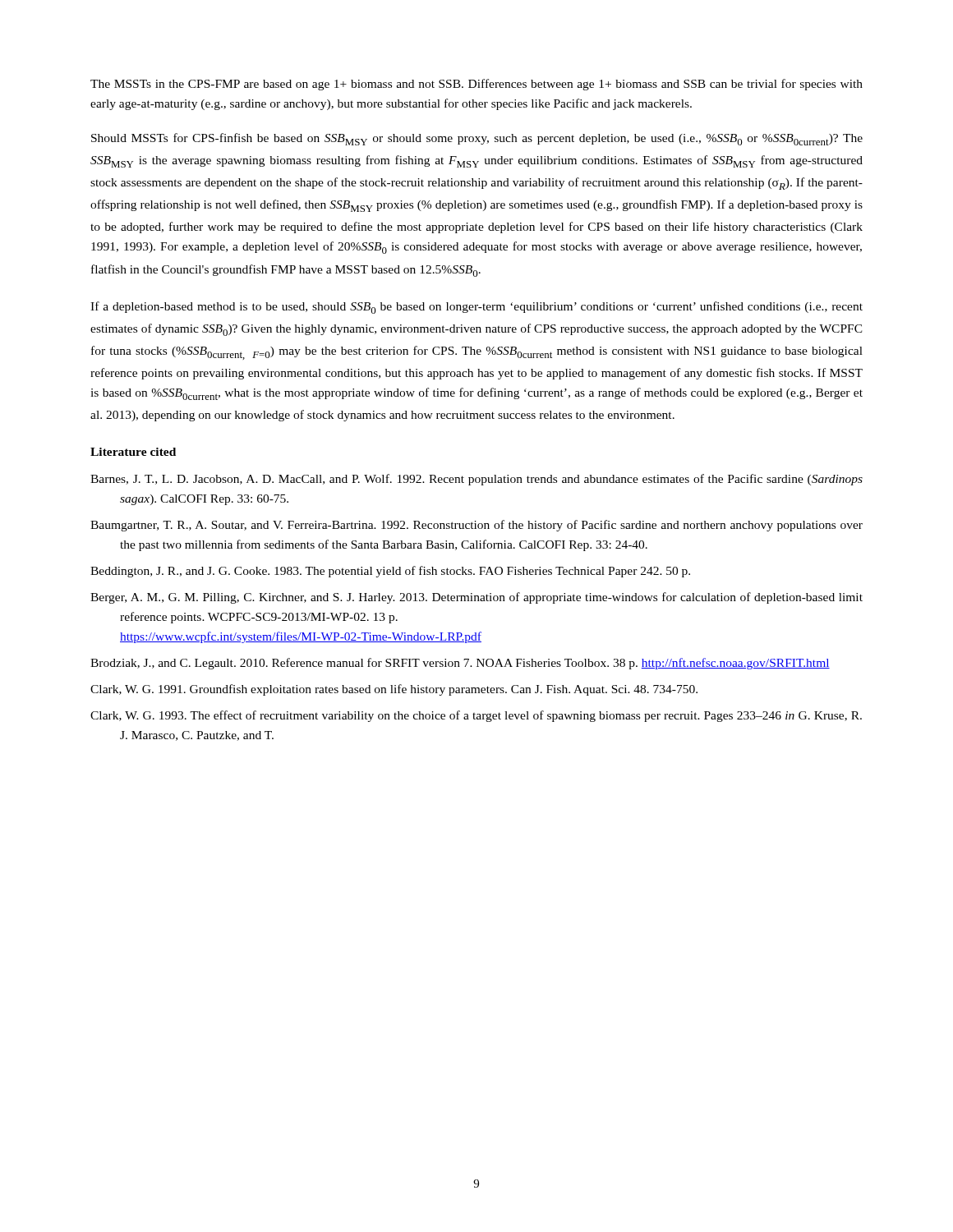Find the text block starting "Baumgartner, T. R., A. Soutar,"
Viewport: 953px width, 1232px height.
tap(476, 534)
